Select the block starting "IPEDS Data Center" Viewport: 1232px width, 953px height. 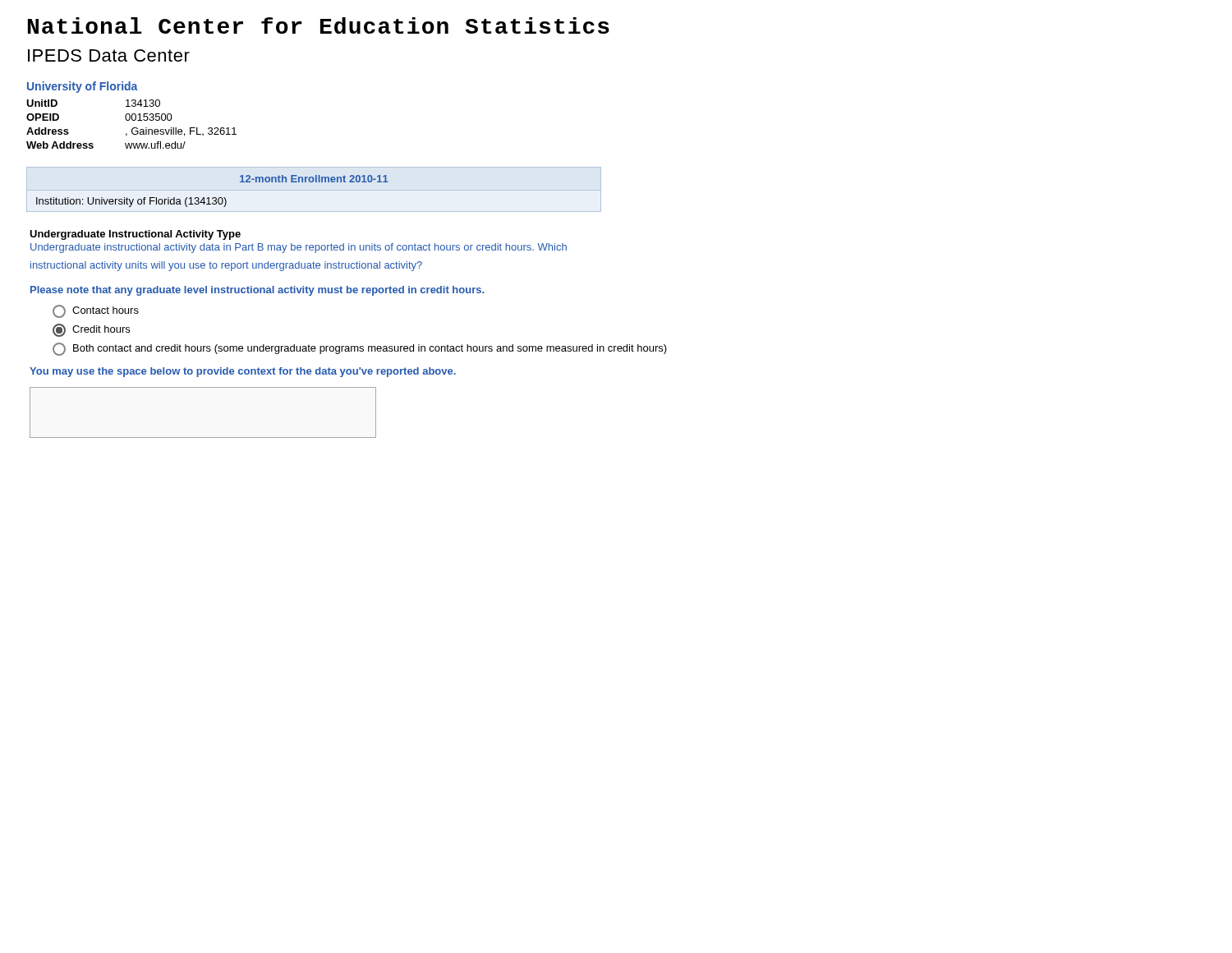tap(108, 55)
